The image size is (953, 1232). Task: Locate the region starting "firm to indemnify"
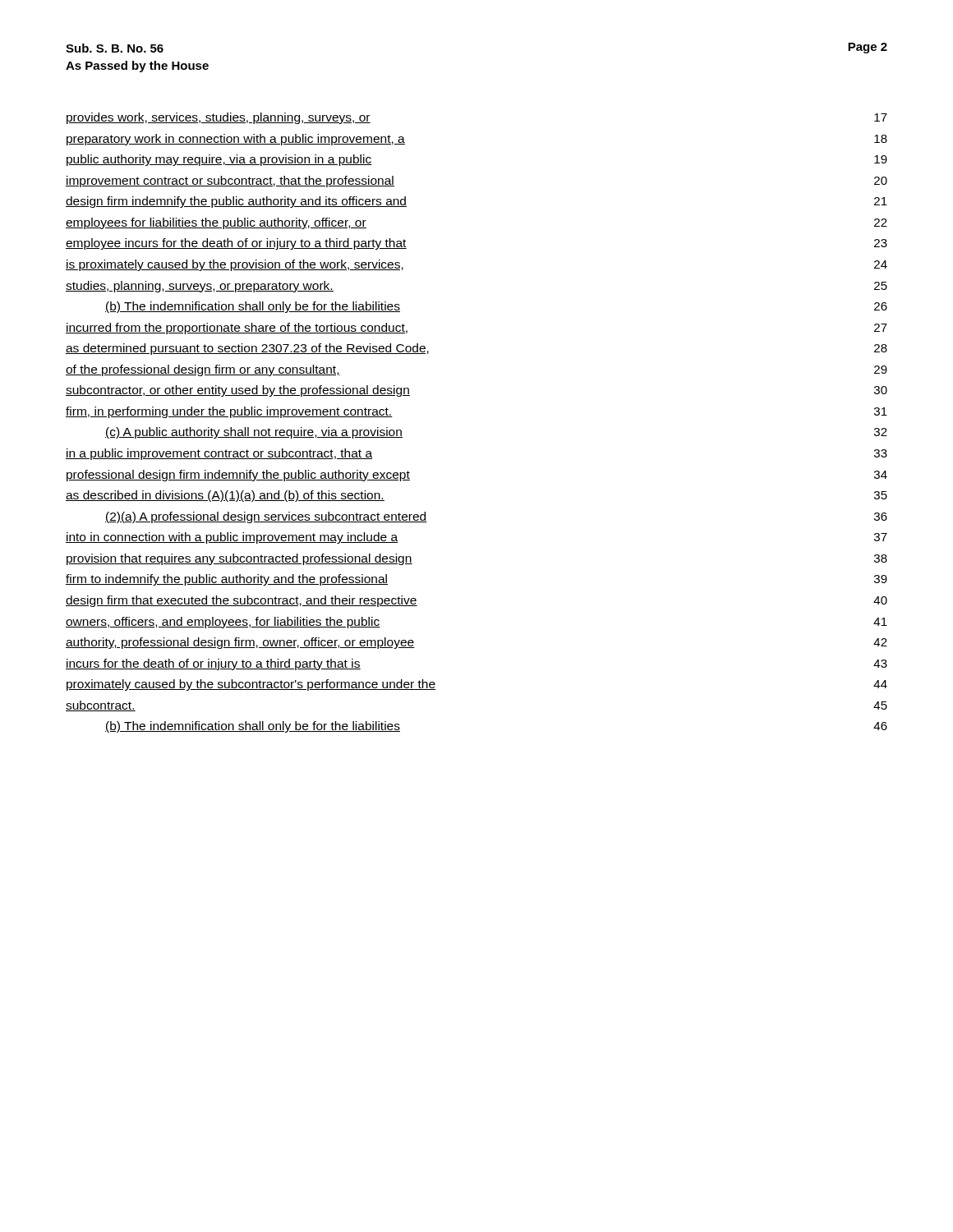coord(251,579)
